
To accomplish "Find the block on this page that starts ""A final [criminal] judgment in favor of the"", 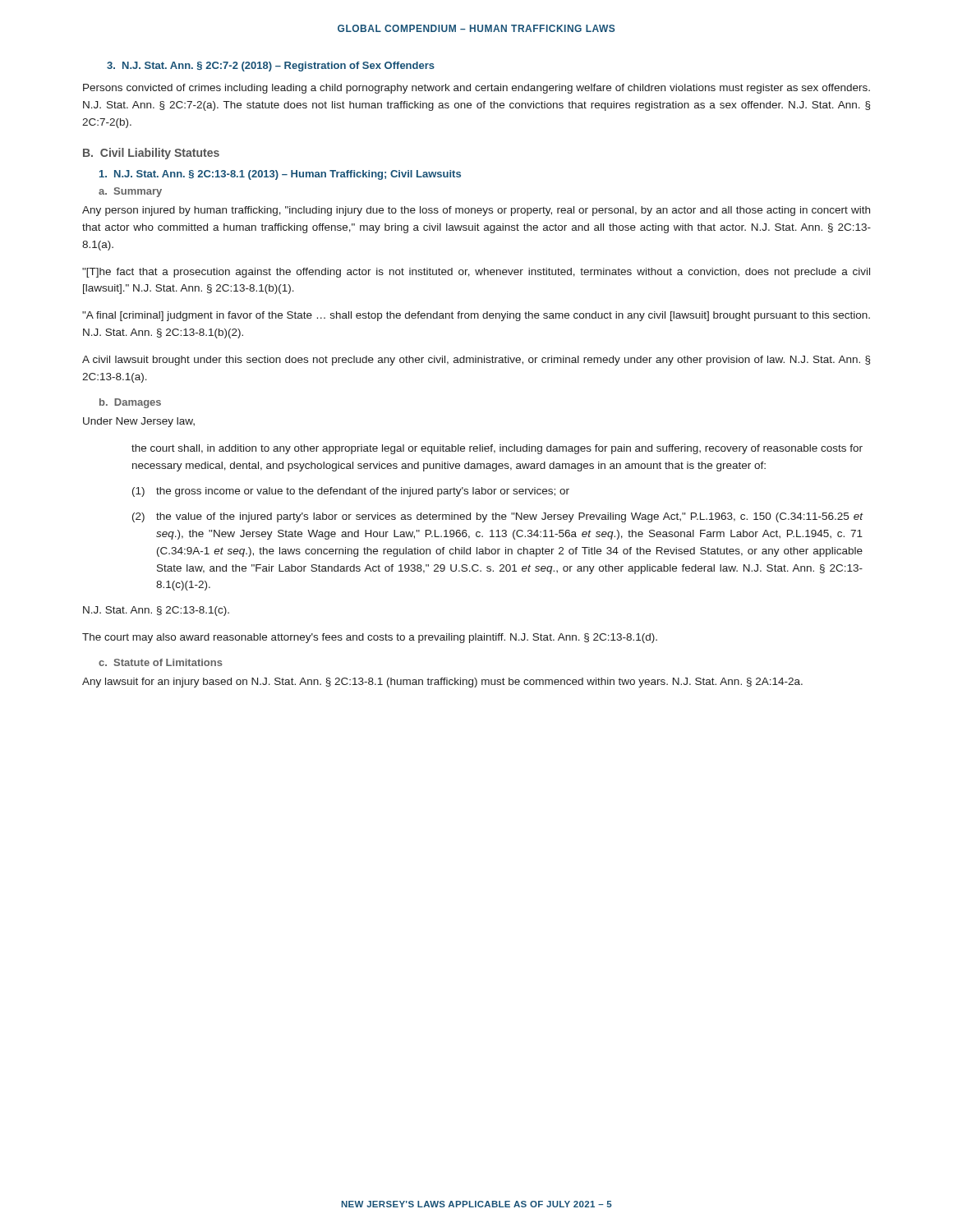I will (x=476, y=324).
